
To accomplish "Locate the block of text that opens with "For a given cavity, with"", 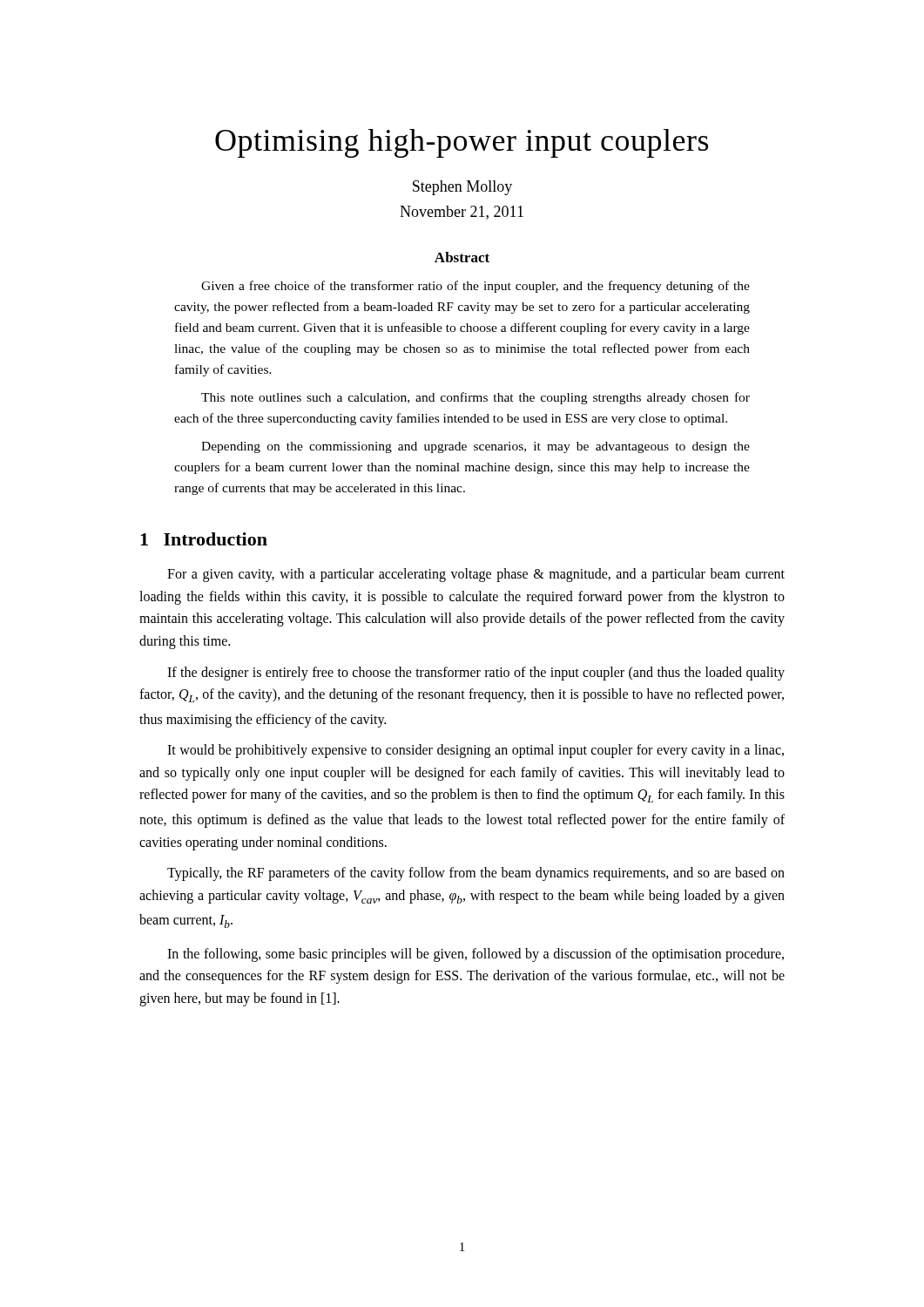I will coord(462,786).
